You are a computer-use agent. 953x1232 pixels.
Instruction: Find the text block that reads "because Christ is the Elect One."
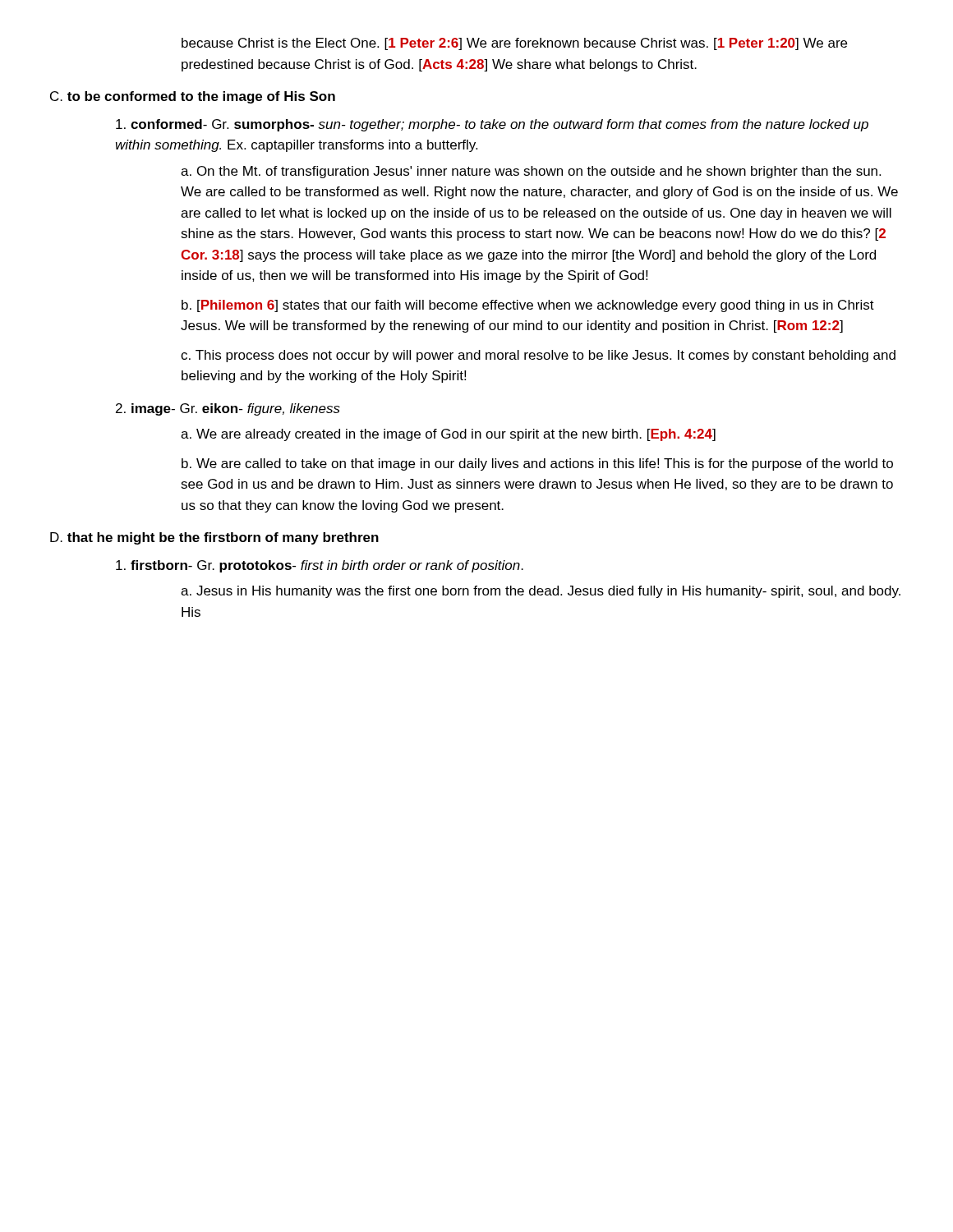[x=514, y=54]
